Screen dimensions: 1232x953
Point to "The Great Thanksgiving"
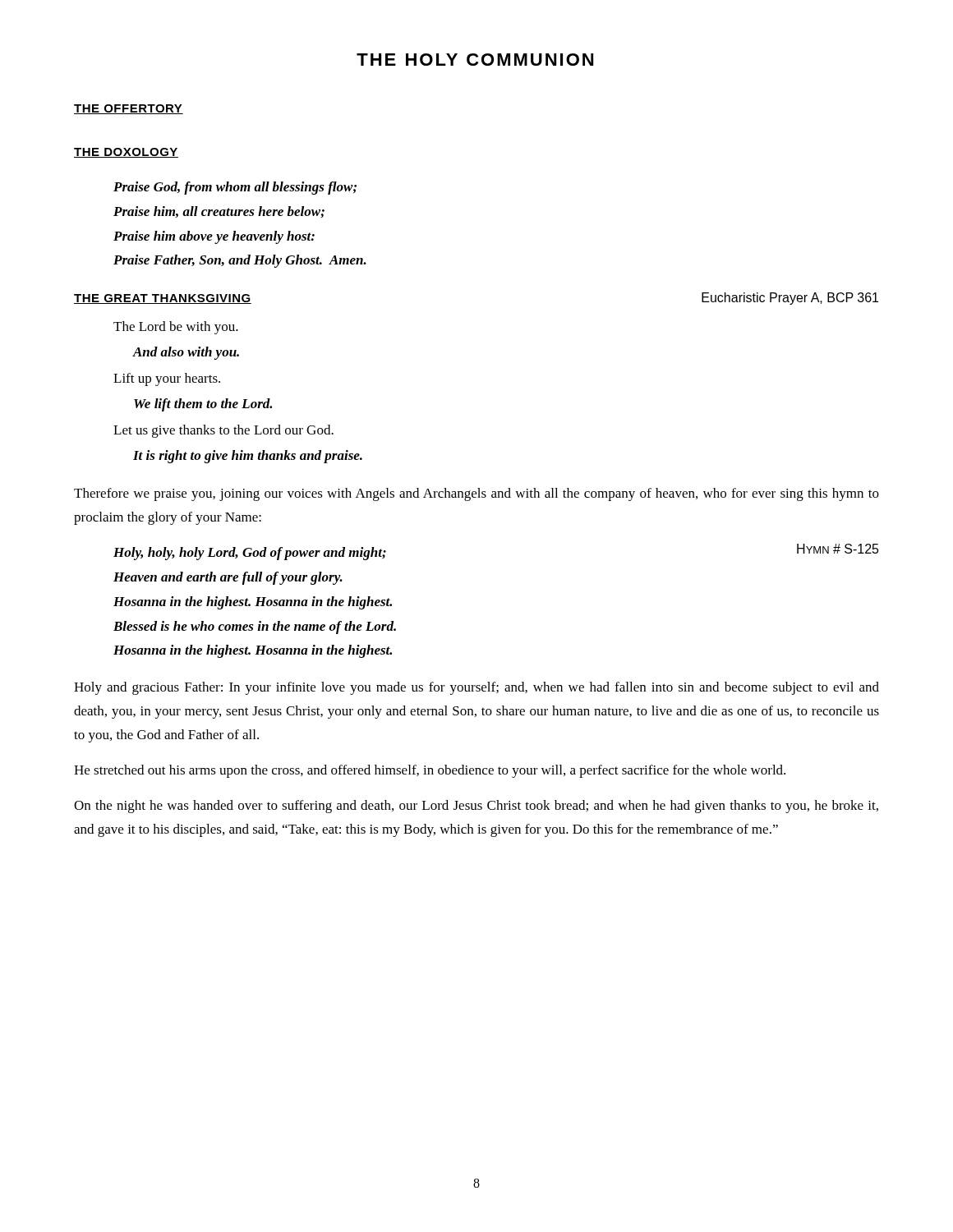[x=163, y=298]
